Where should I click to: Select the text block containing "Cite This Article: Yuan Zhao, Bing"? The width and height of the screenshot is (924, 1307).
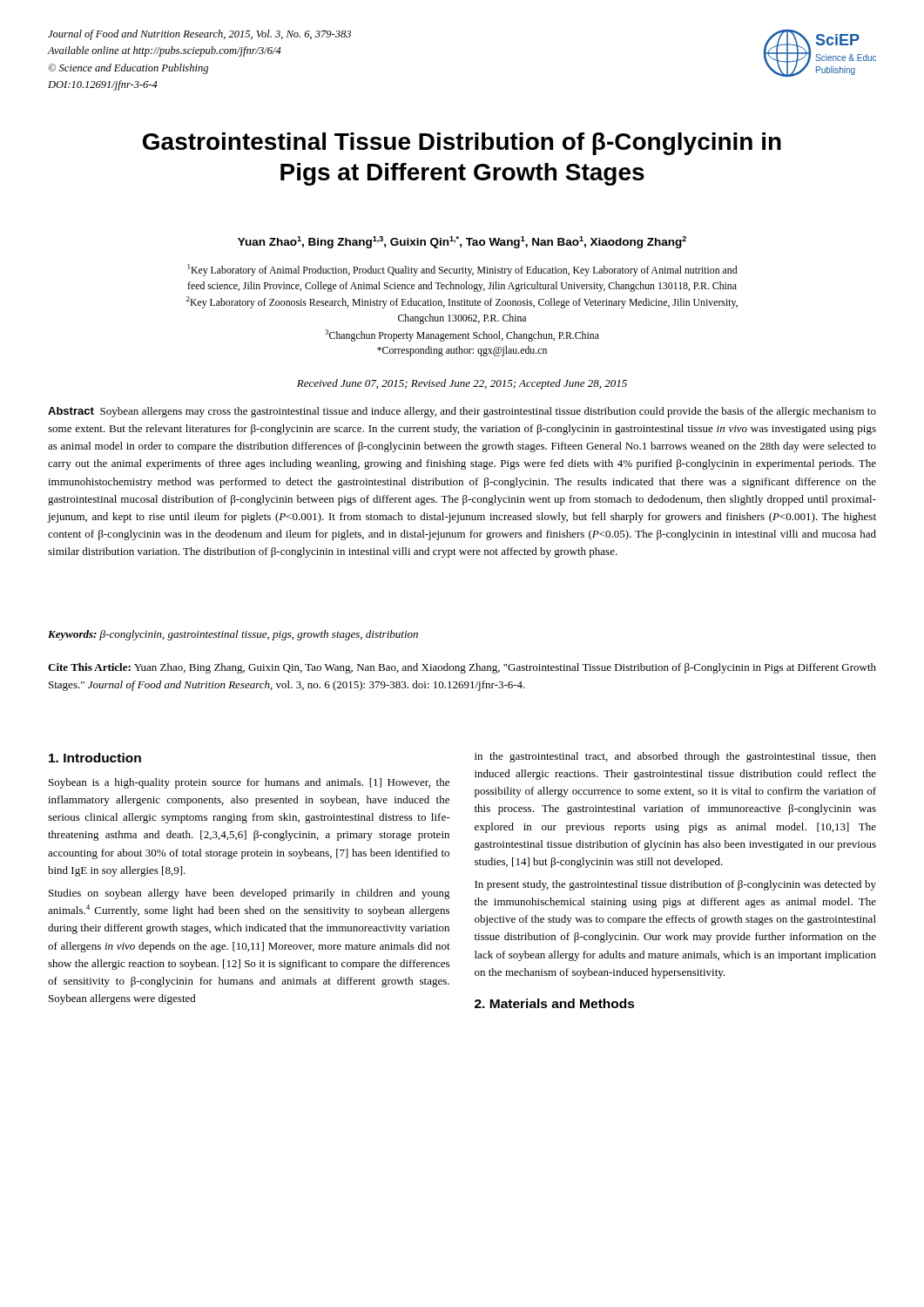pos(462,676)
